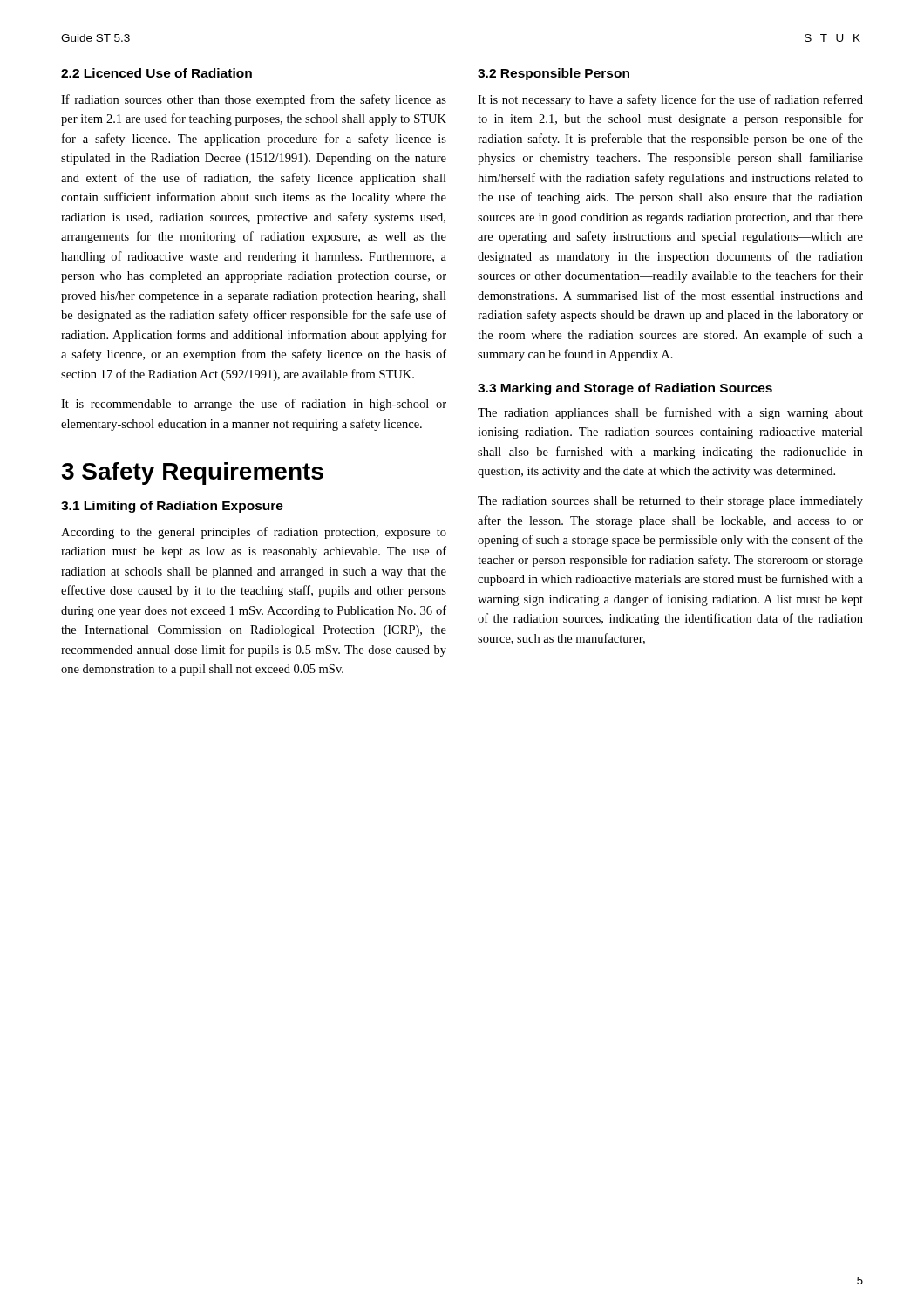Select the text block that reads "According to the general"

click(254, 601)
